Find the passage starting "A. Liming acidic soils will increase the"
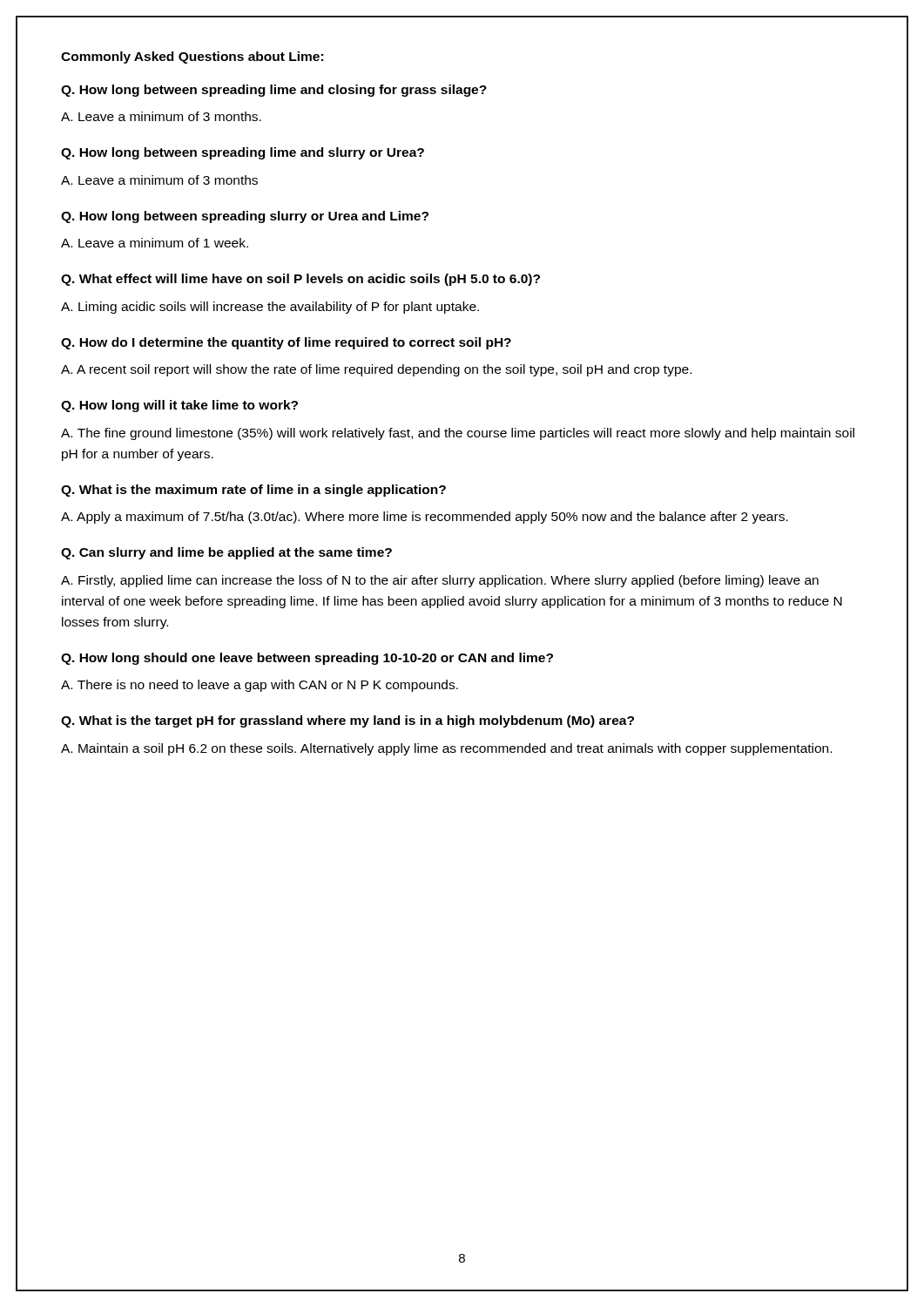The image size is (924, 1307). 271,306
